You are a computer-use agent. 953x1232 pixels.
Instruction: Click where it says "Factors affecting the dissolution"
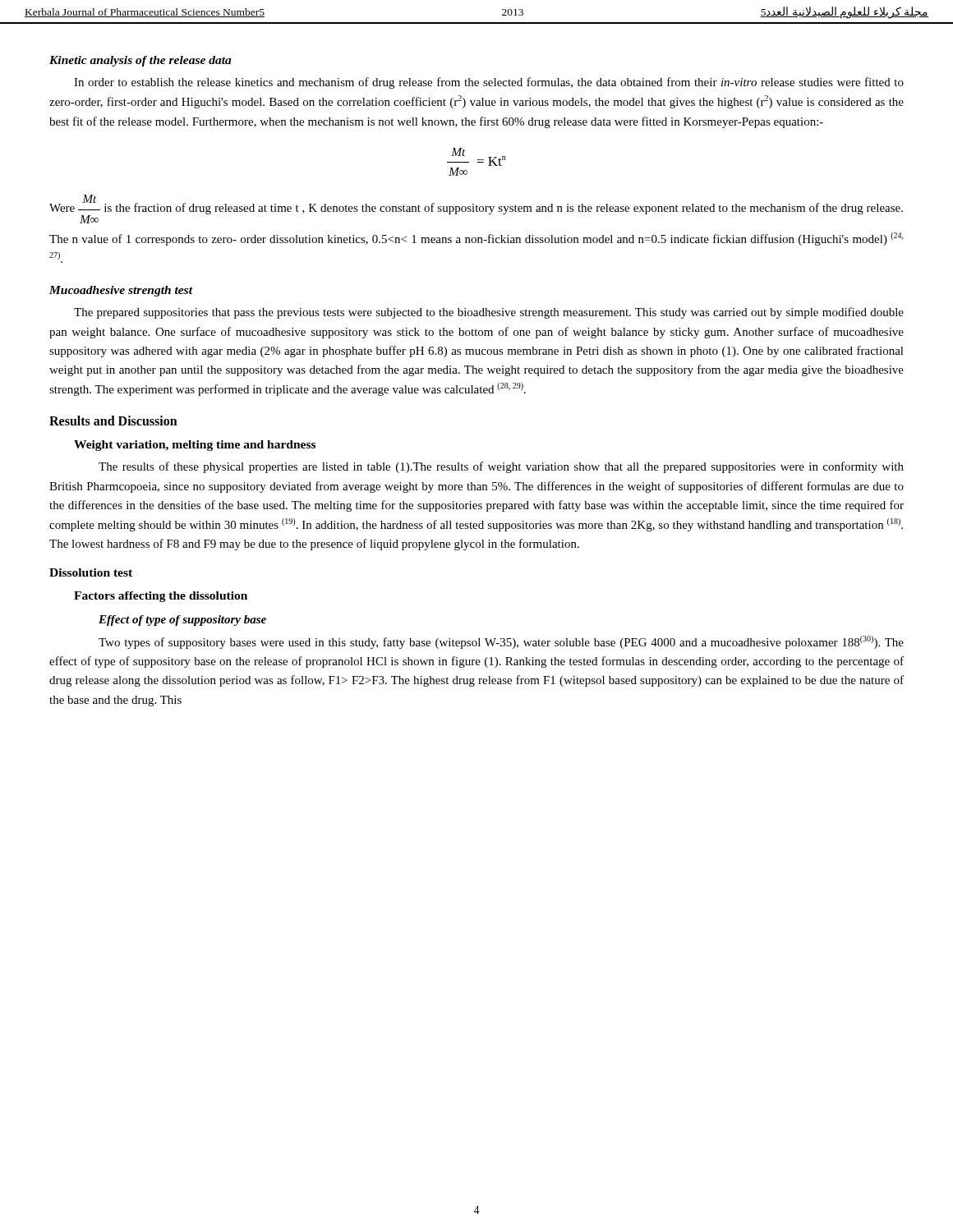point(161,595)
